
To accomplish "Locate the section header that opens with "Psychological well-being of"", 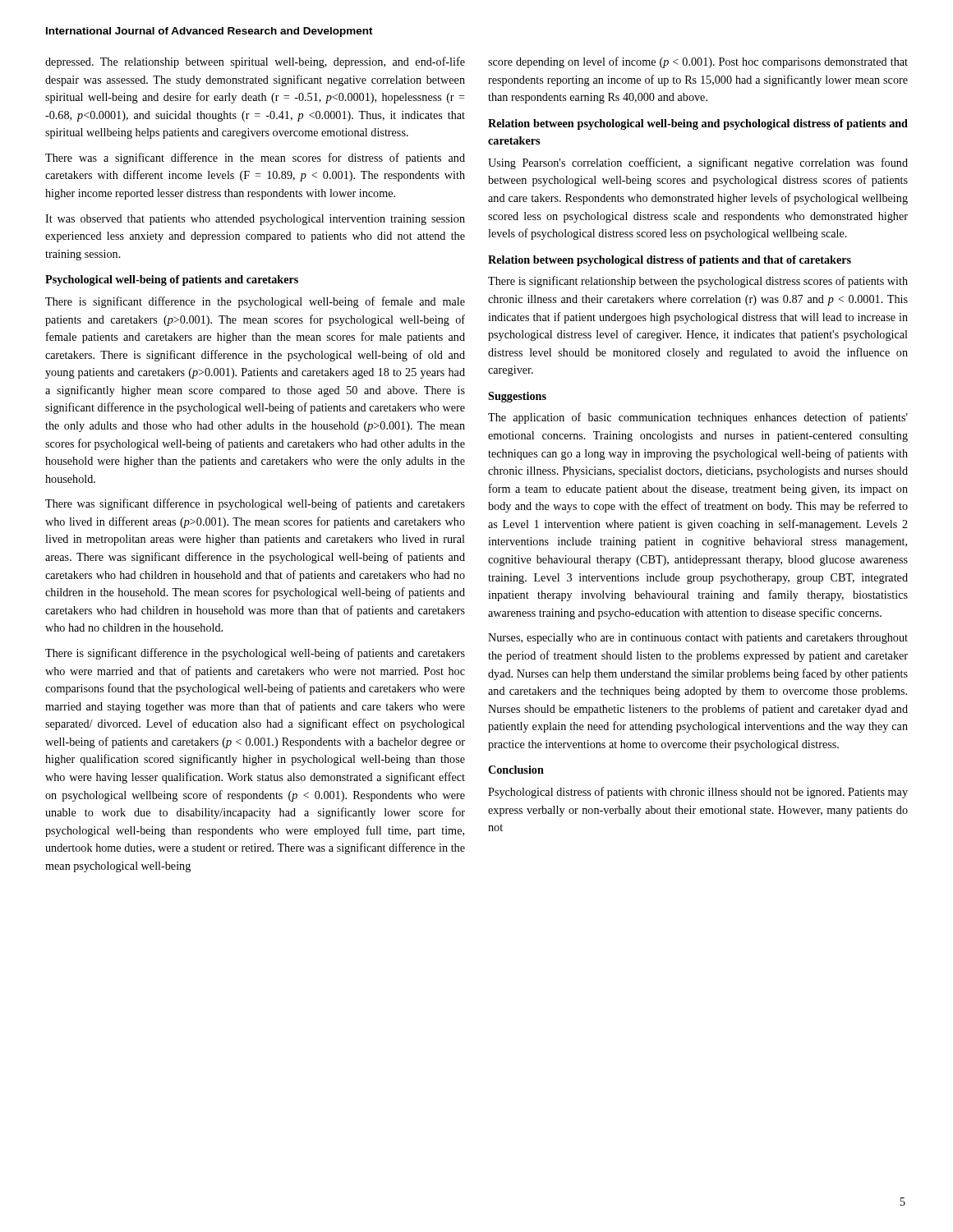I will [x=172, y=280].
